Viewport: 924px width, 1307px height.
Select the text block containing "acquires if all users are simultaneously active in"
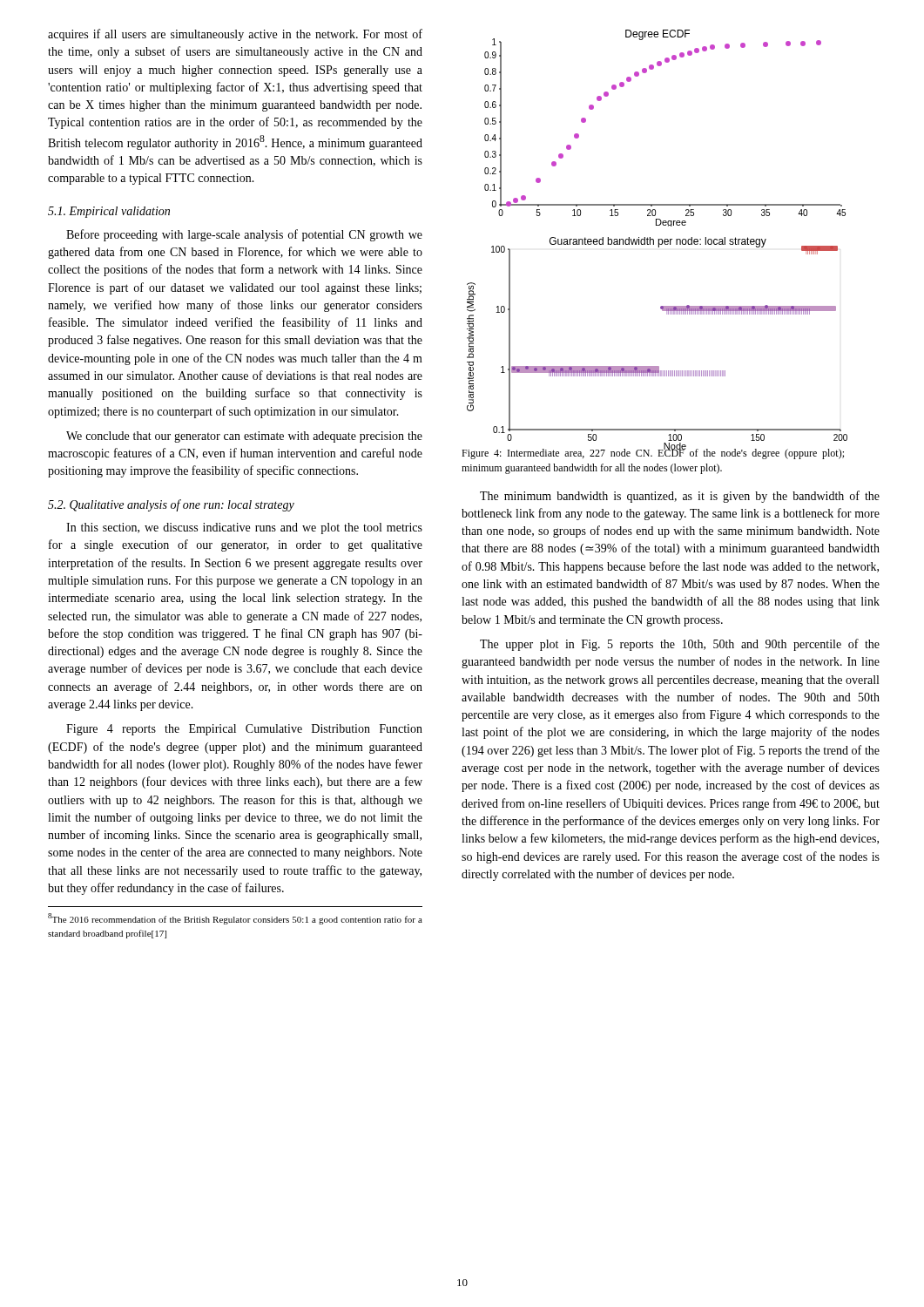(x=235, y=107)
